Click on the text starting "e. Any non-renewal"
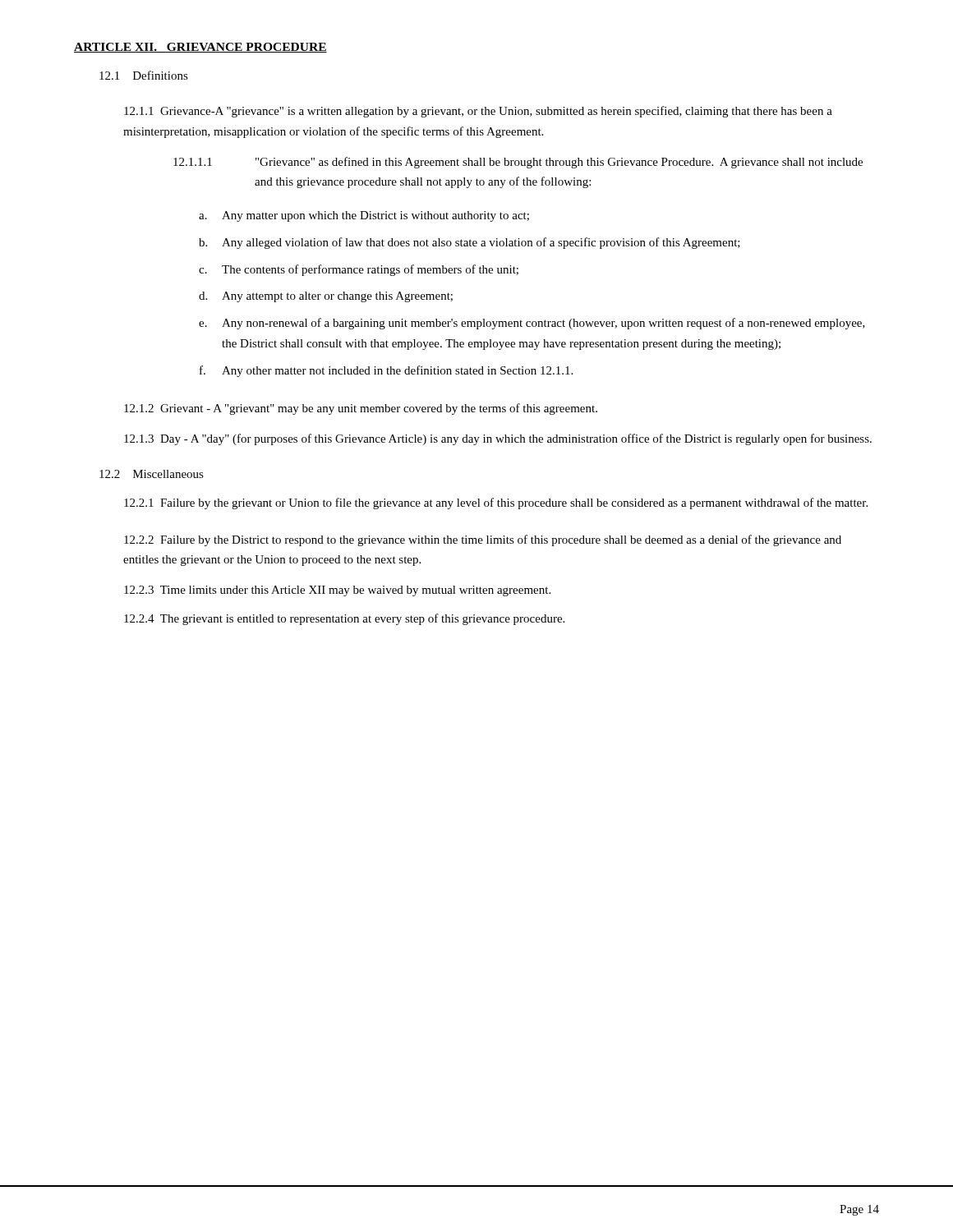953x1232 pixels. click(x=539, y=333)
